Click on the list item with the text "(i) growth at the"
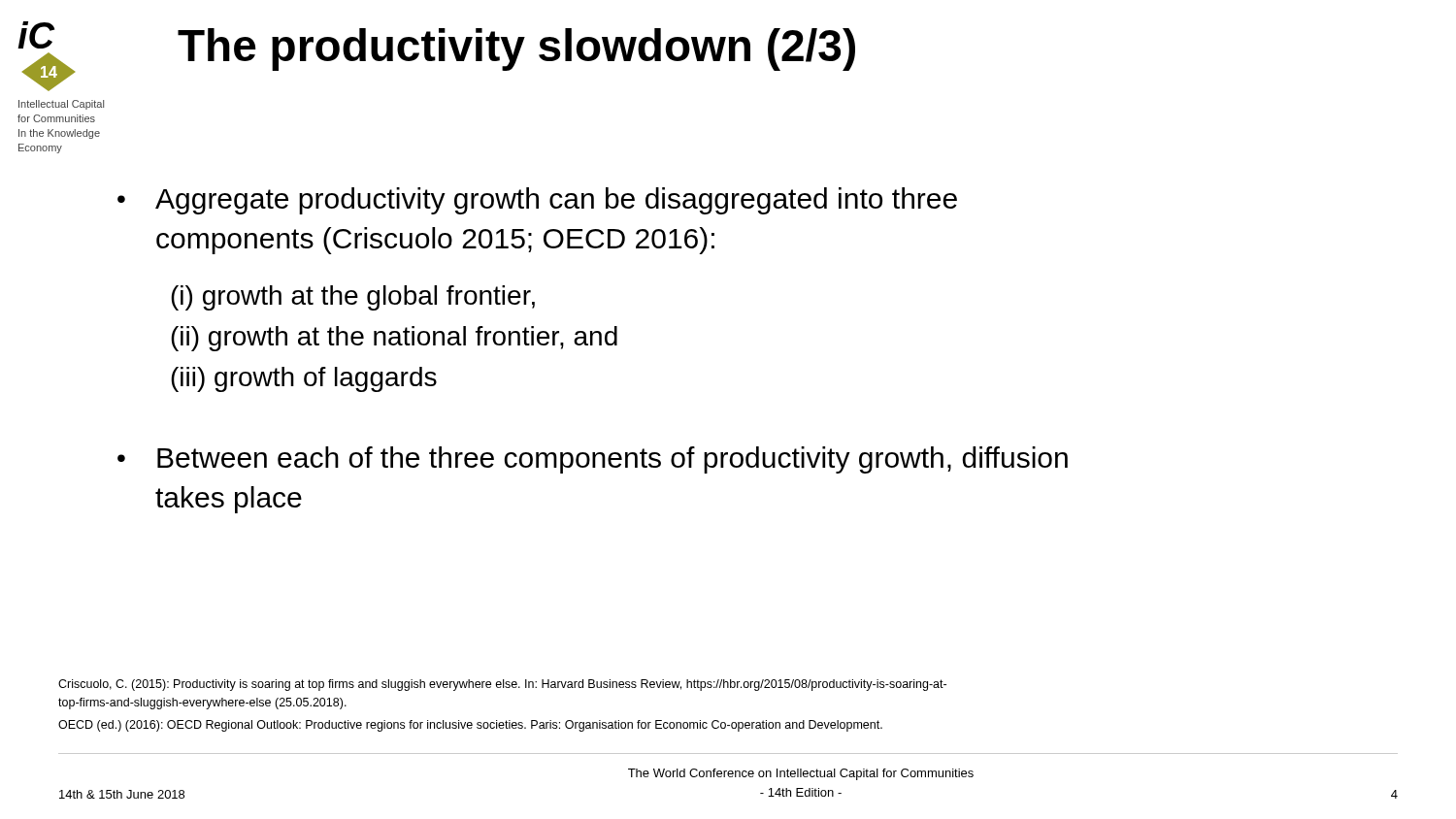The image size is (1456, 819). 353,295
